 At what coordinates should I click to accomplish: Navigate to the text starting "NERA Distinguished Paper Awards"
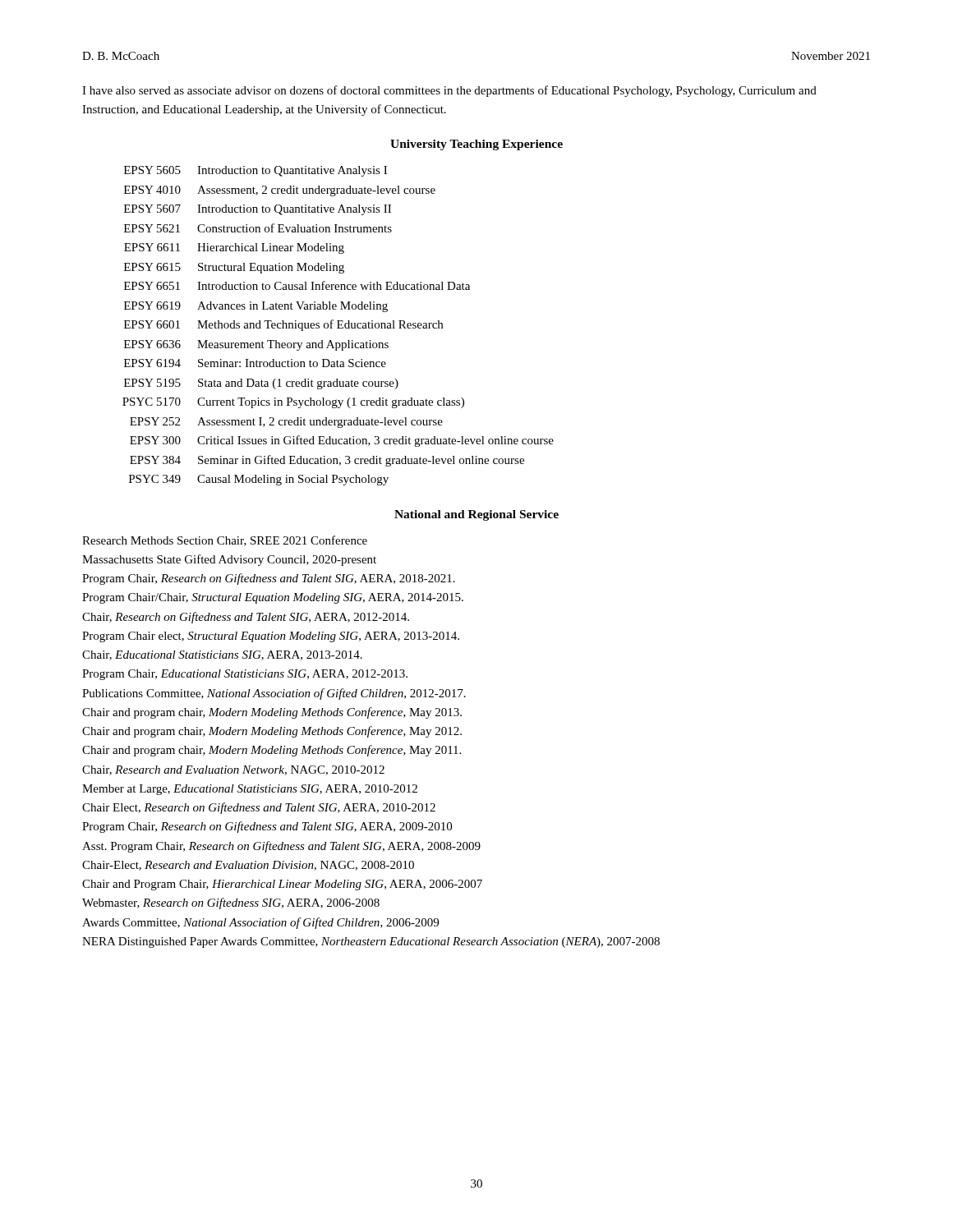pyautogui.click(x=371, y=941)
